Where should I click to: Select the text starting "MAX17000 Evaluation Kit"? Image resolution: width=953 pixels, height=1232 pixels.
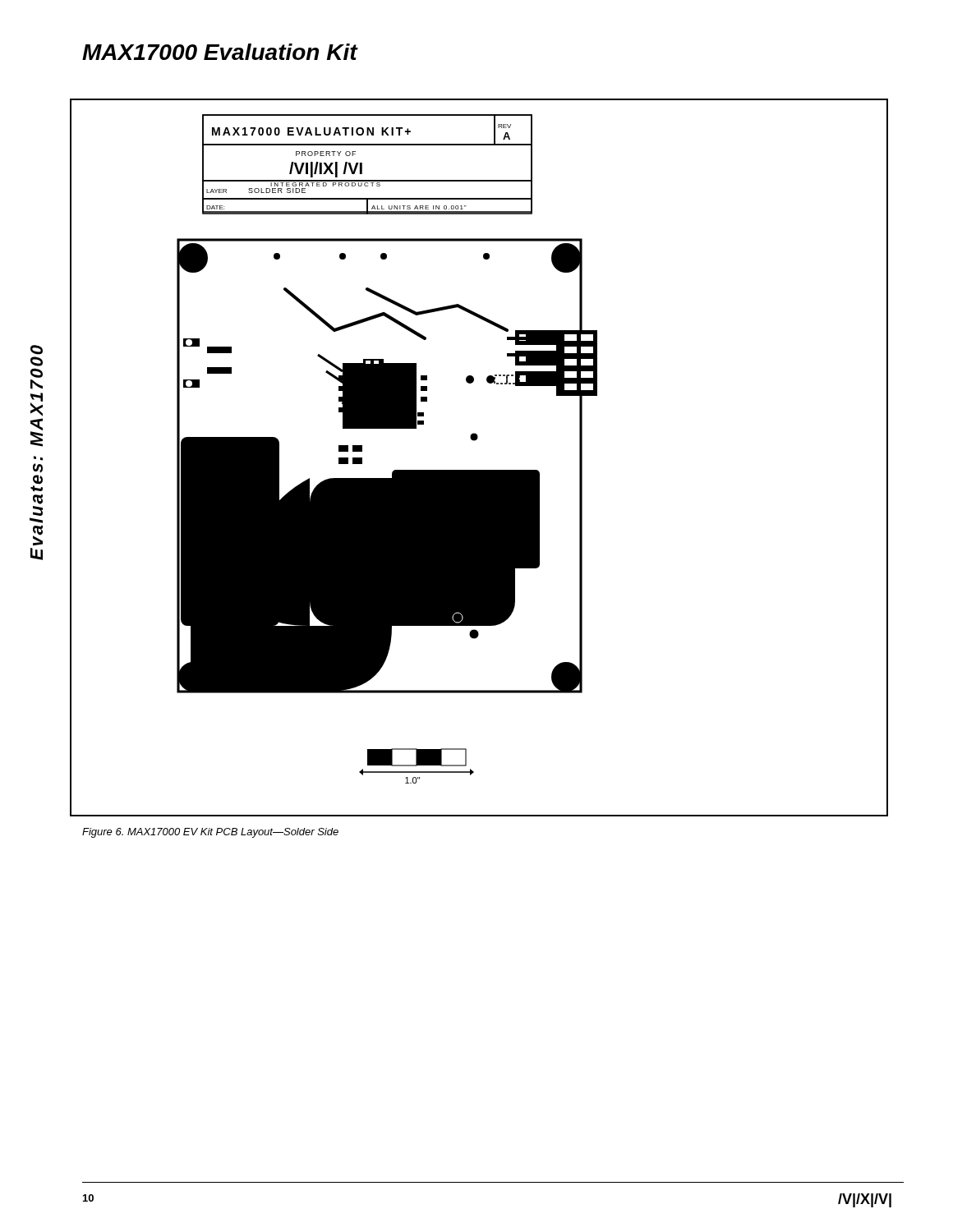tap(220, 52)
